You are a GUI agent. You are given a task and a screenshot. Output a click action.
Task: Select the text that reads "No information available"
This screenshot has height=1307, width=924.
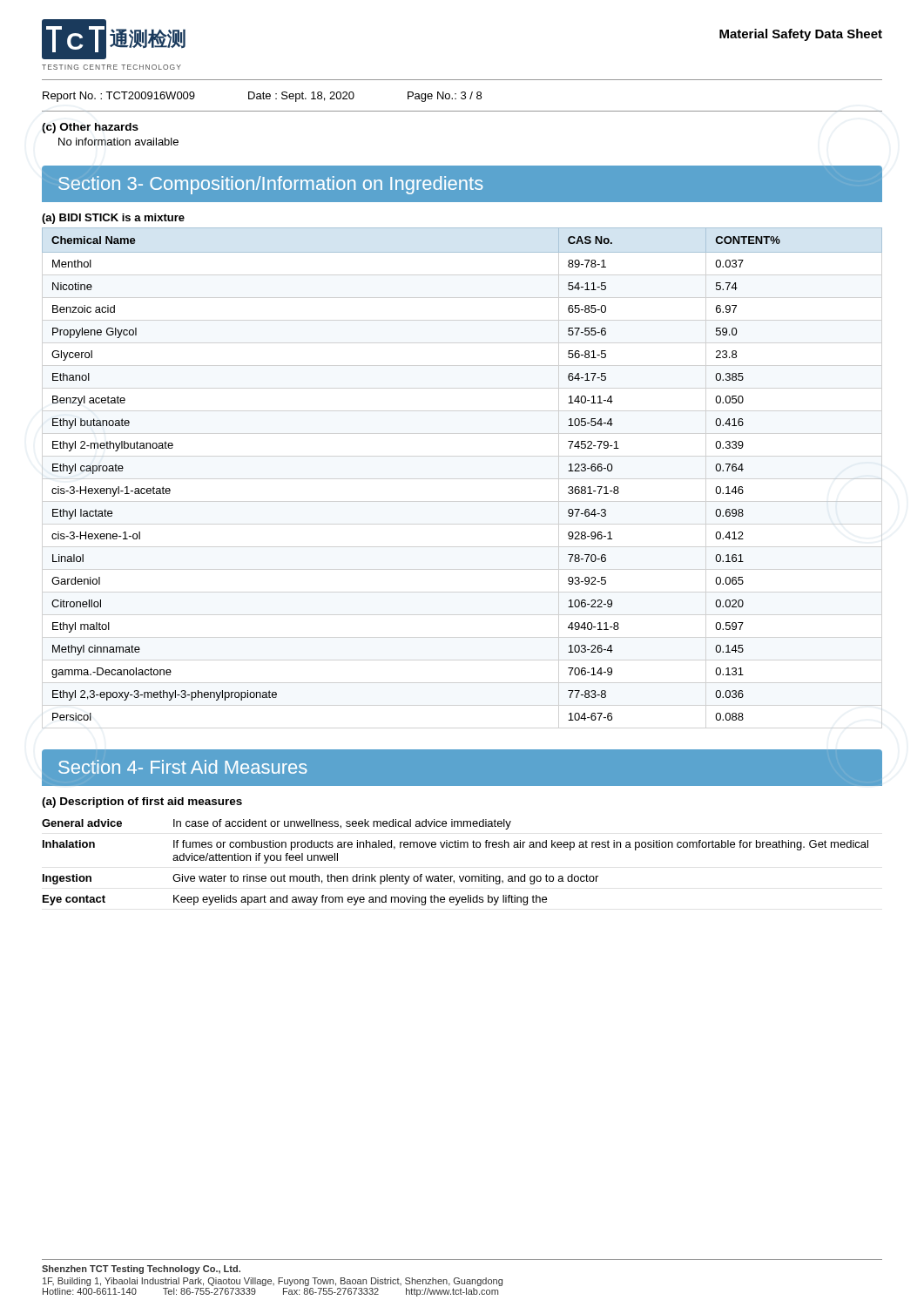pyautogui.click(x=118, y=142)
